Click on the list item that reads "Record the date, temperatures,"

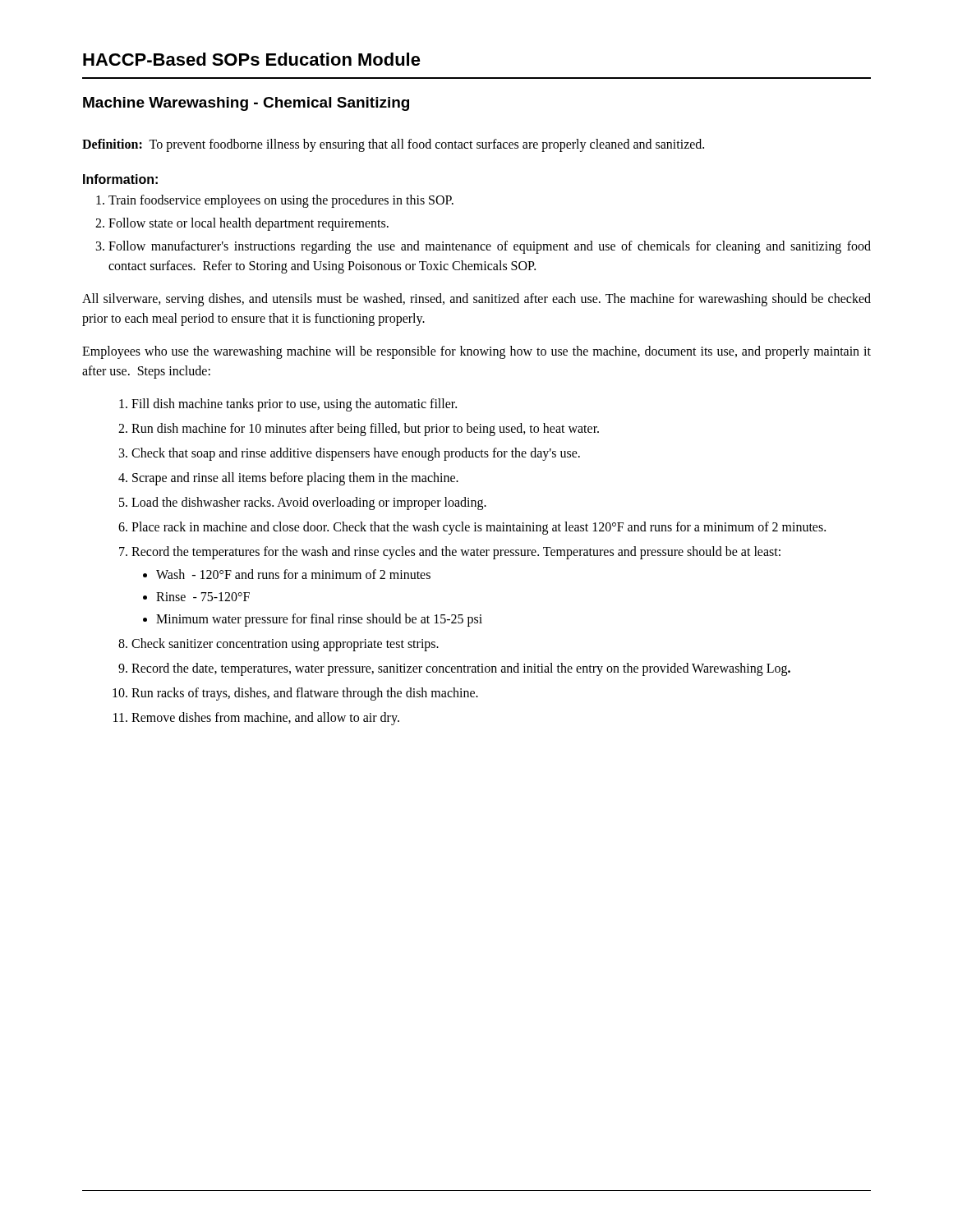point(461,668)
